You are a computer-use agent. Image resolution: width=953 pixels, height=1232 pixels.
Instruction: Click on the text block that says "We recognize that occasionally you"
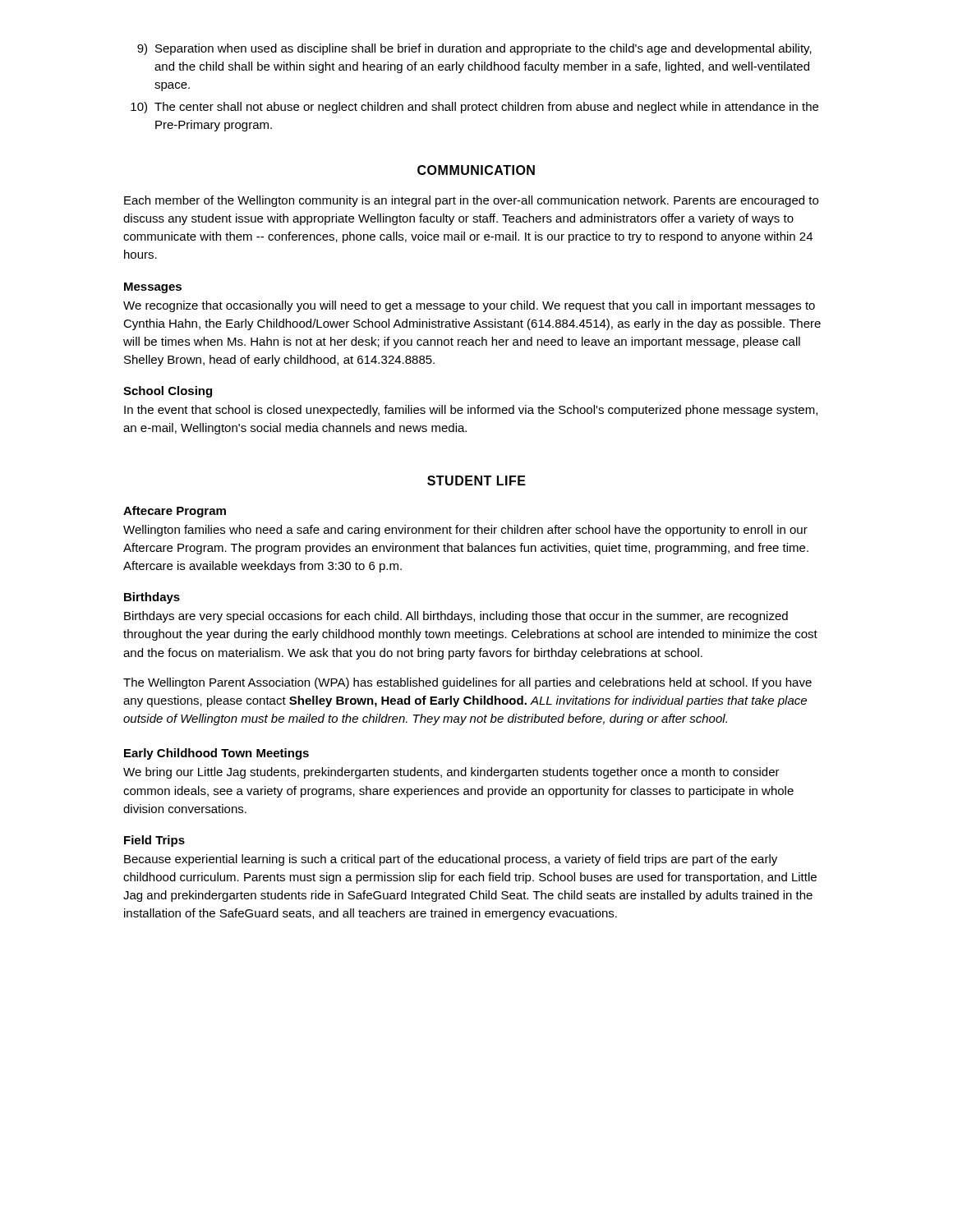pyautogui.click(x=472, y=332)
